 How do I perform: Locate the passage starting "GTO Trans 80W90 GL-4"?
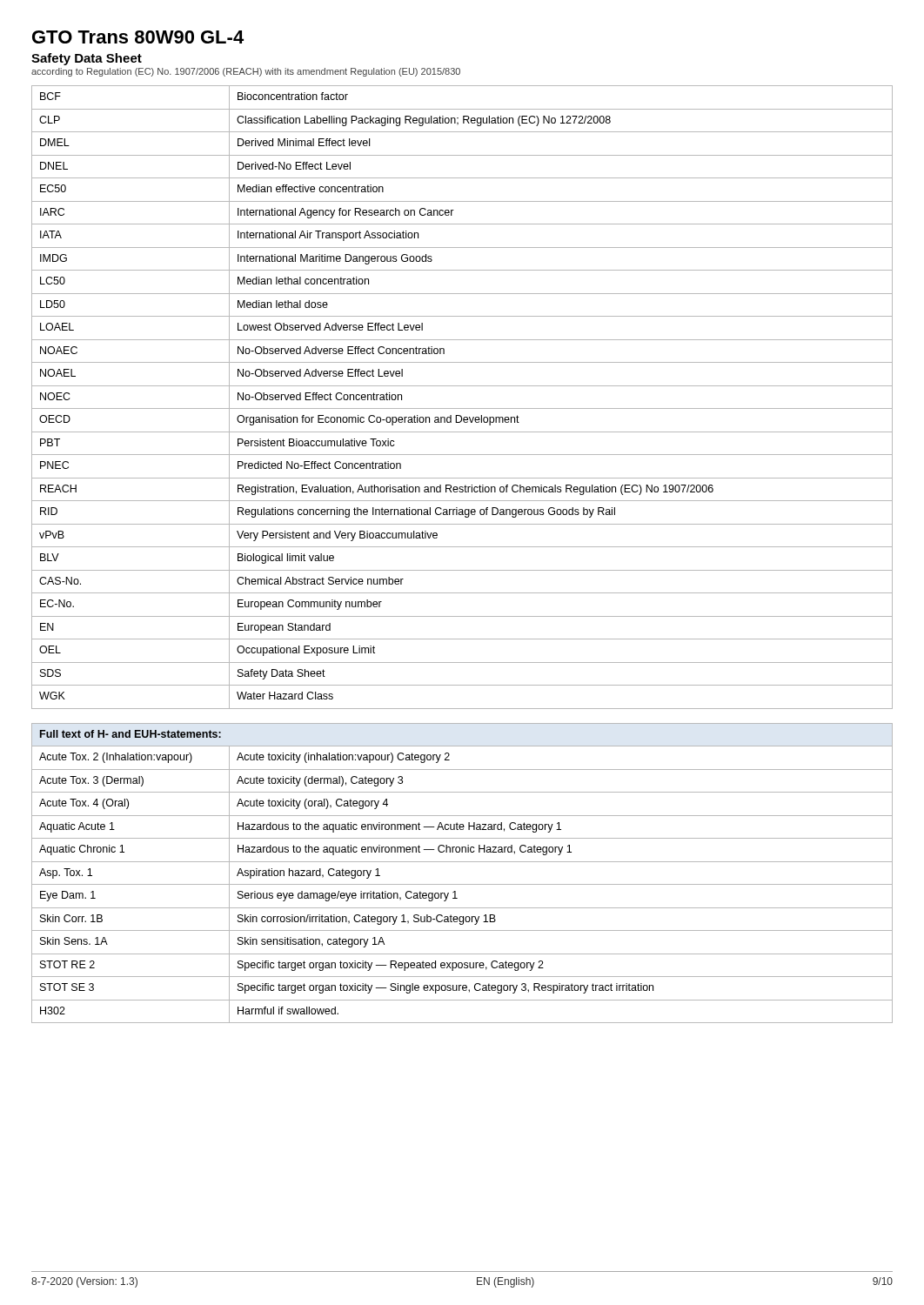point(138,37)
